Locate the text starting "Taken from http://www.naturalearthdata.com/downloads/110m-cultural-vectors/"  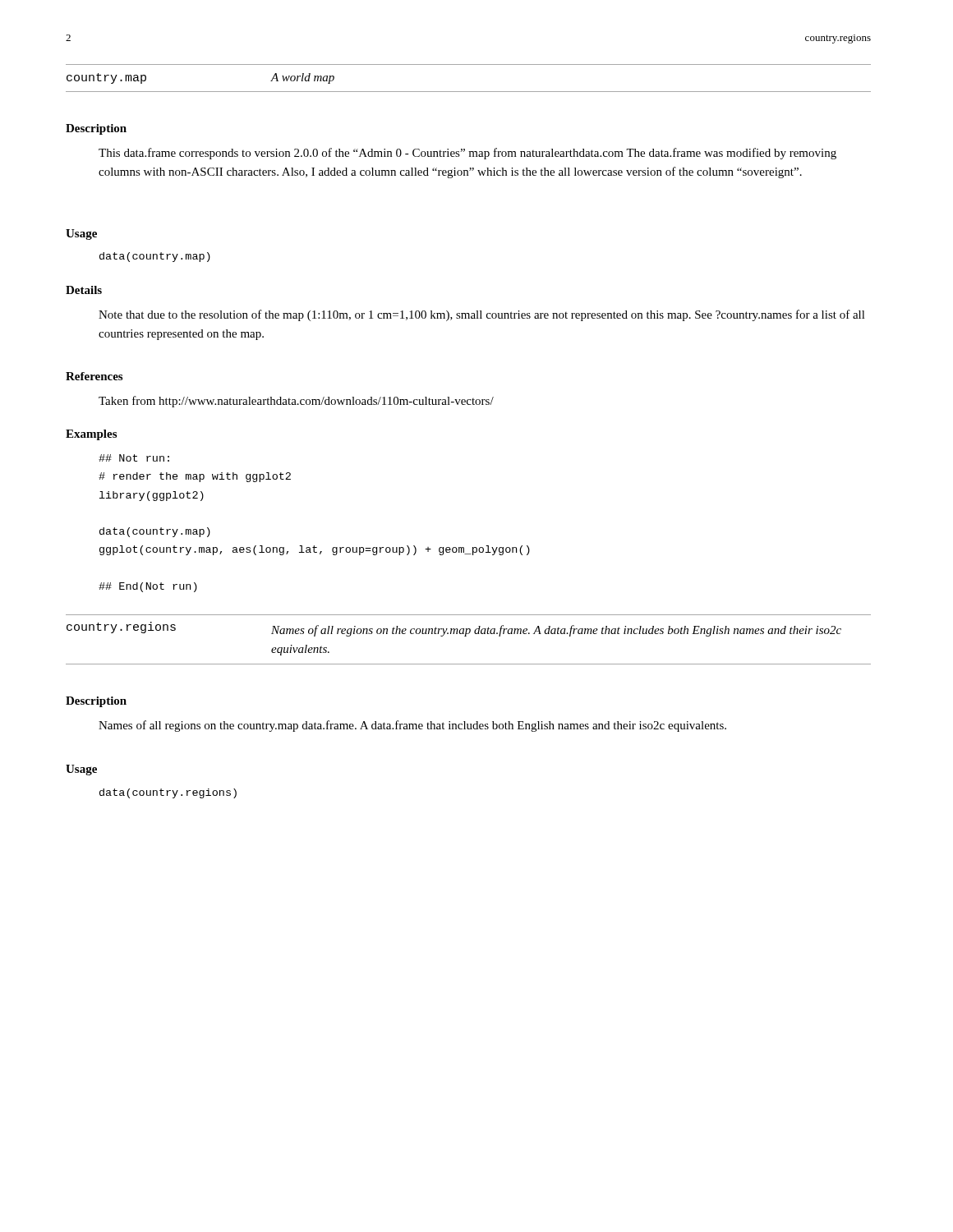click(x=296, y=401)
